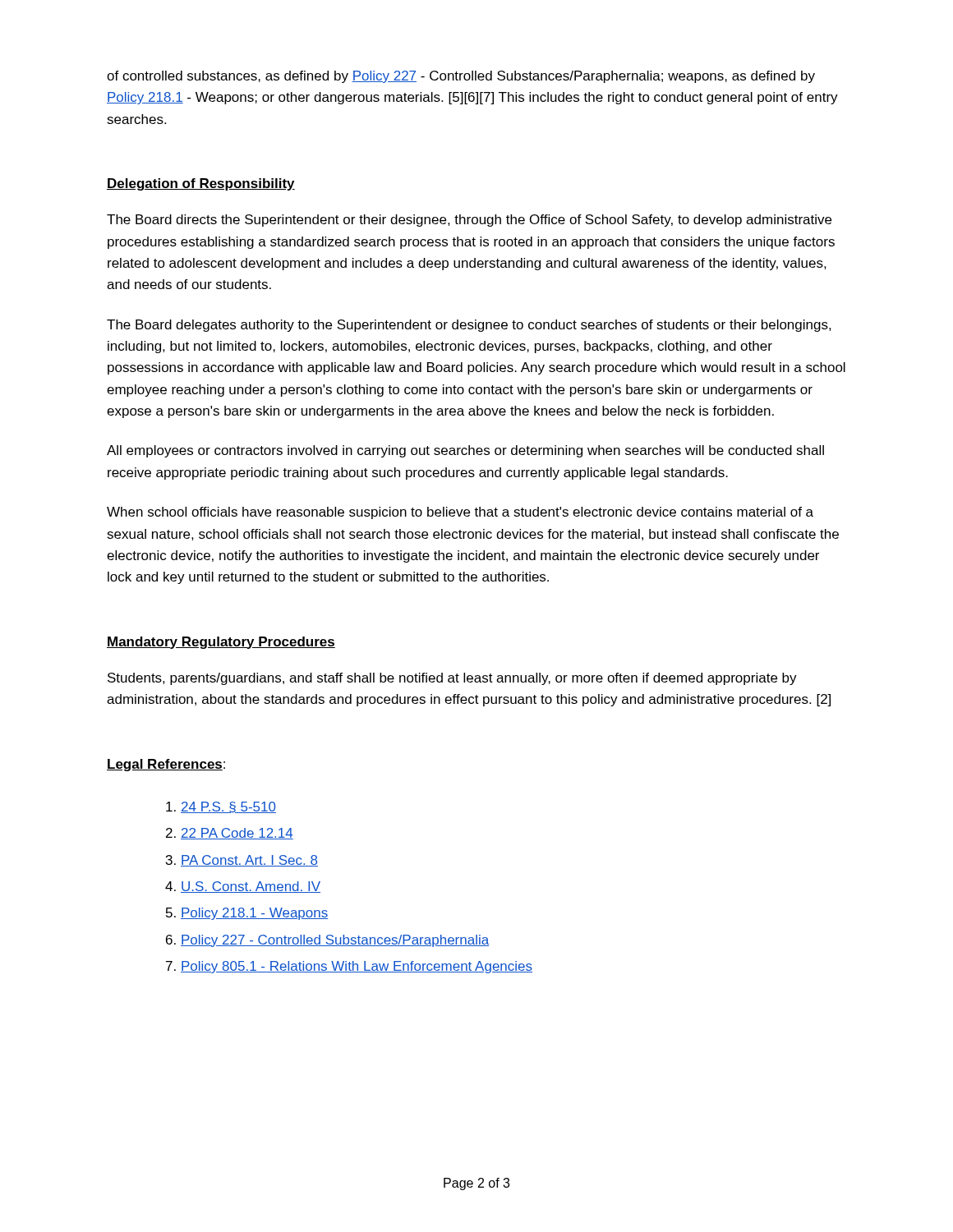953x1232 pixels.
Task: Click on the text block containing "Students, parents/guardians, and staff shall"
Action: (469, 689)
